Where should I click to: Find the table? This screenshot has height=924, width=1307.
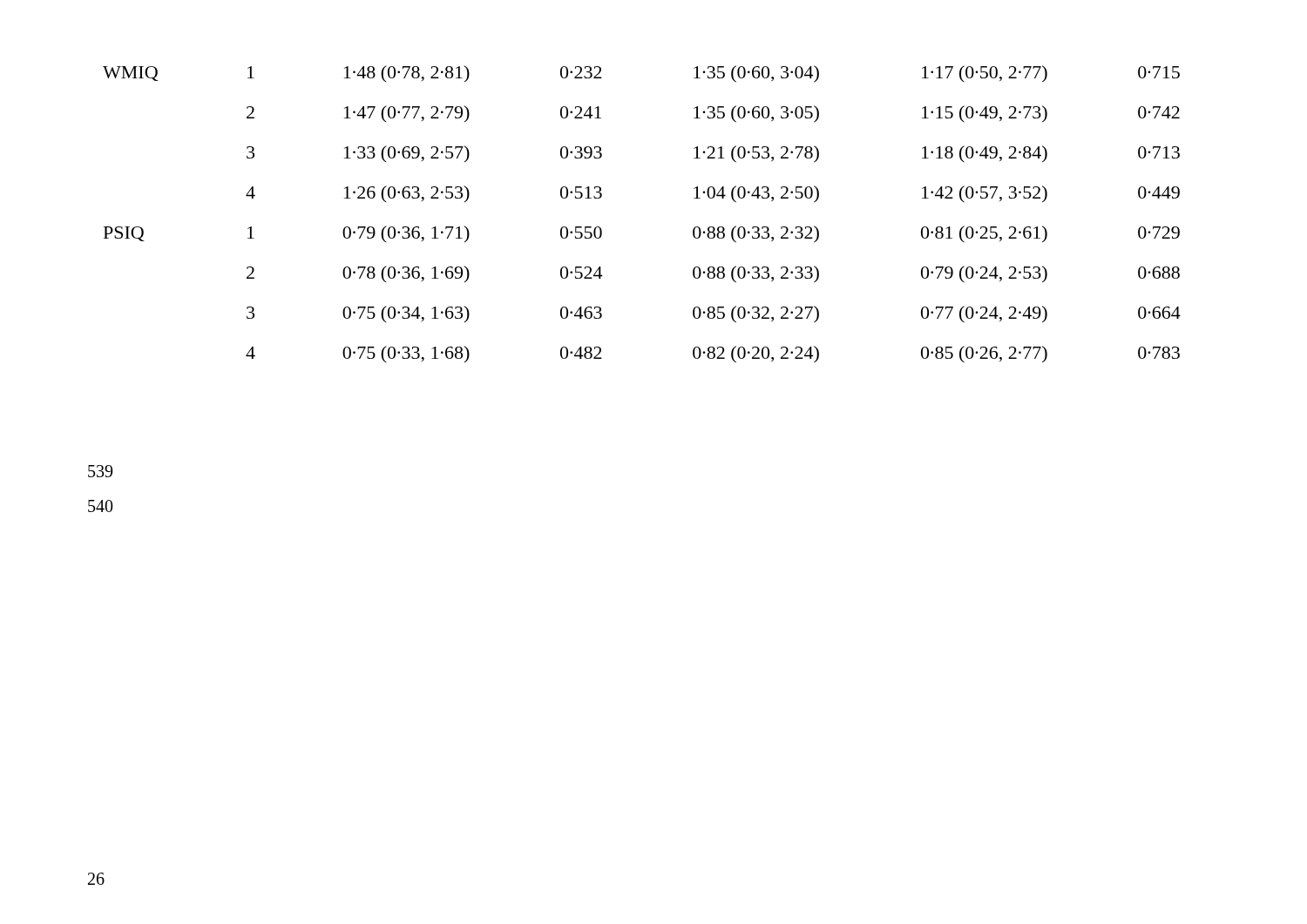click(654, 213)
